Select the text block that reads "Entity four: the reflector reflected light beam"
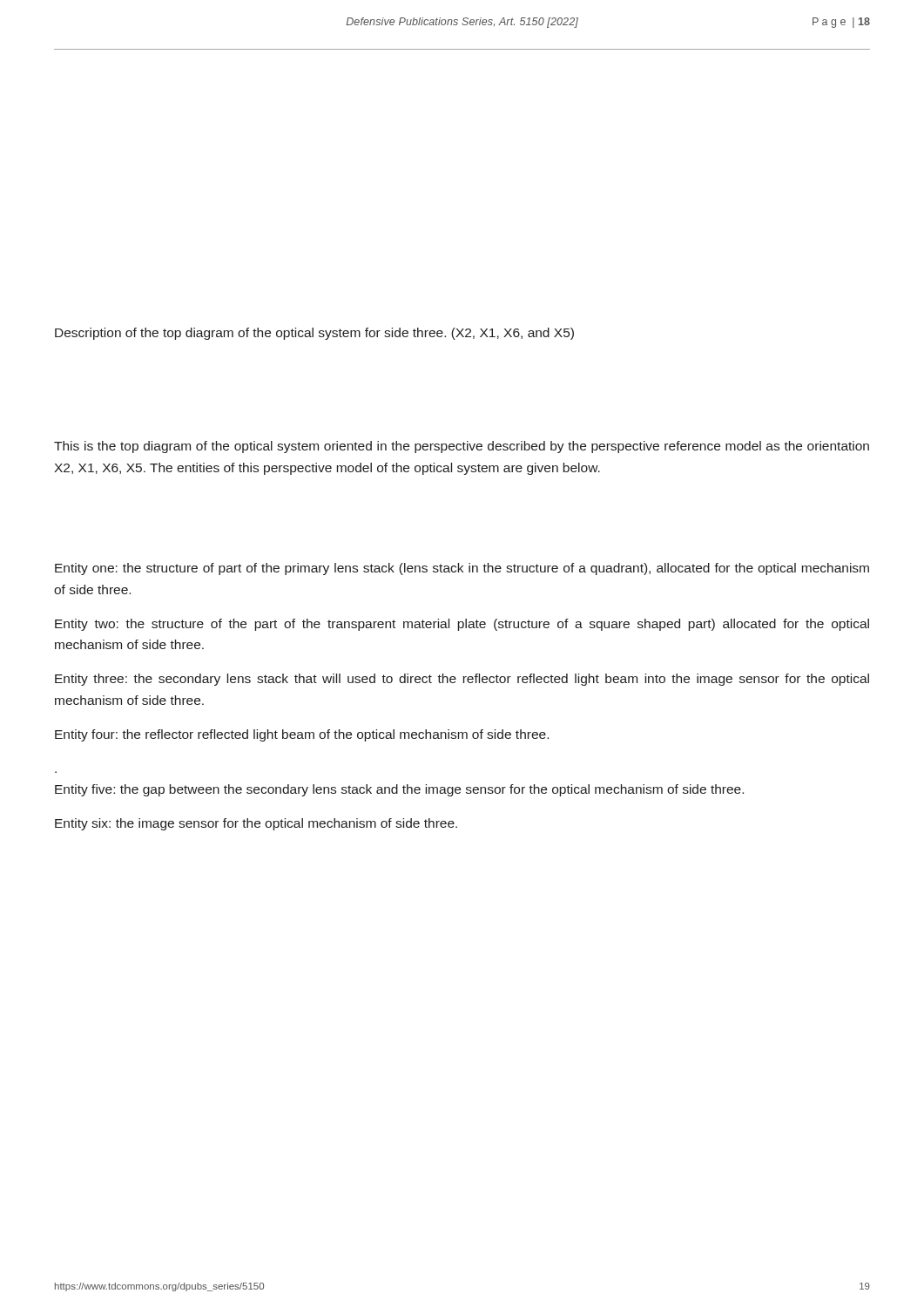924x1307 pixels. click(x=302, y=734)
